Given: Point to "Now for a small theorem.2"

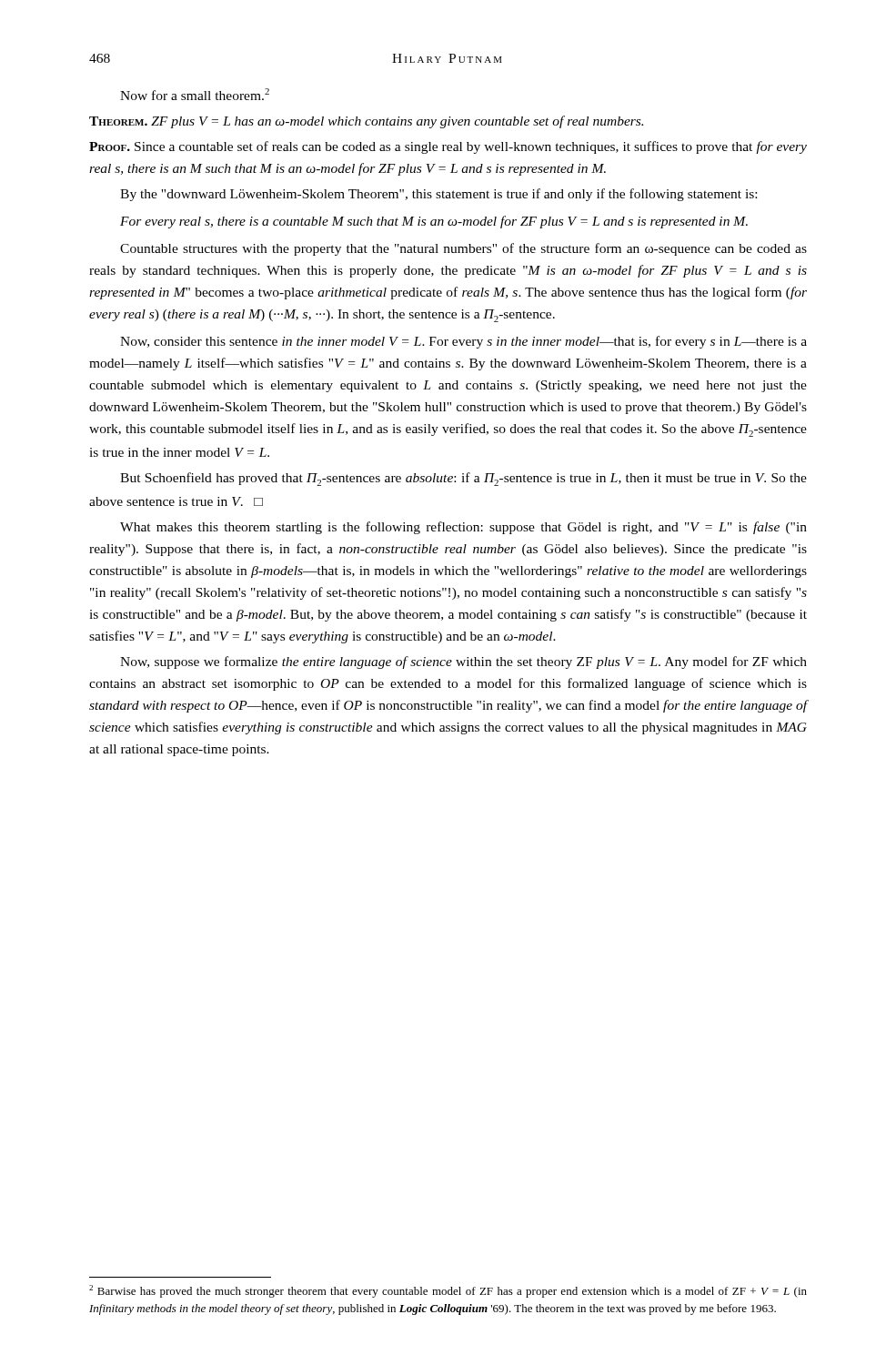Looking at the screenshot, I should coord(195,94).
